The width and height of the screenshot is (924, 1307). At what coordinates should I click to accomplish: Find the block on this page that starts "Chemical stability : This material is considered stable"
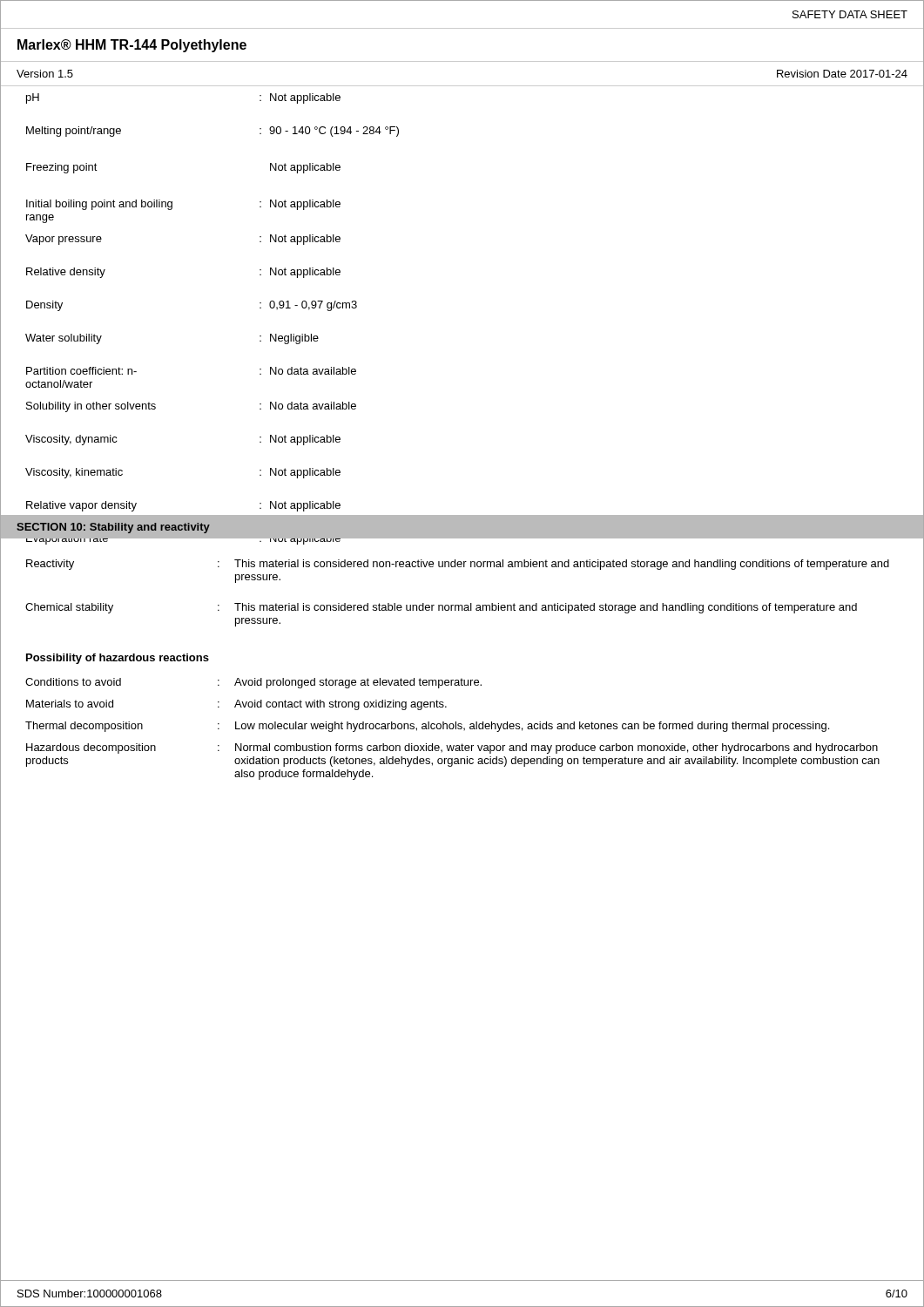pyautogui.click(x=462, y=613)
